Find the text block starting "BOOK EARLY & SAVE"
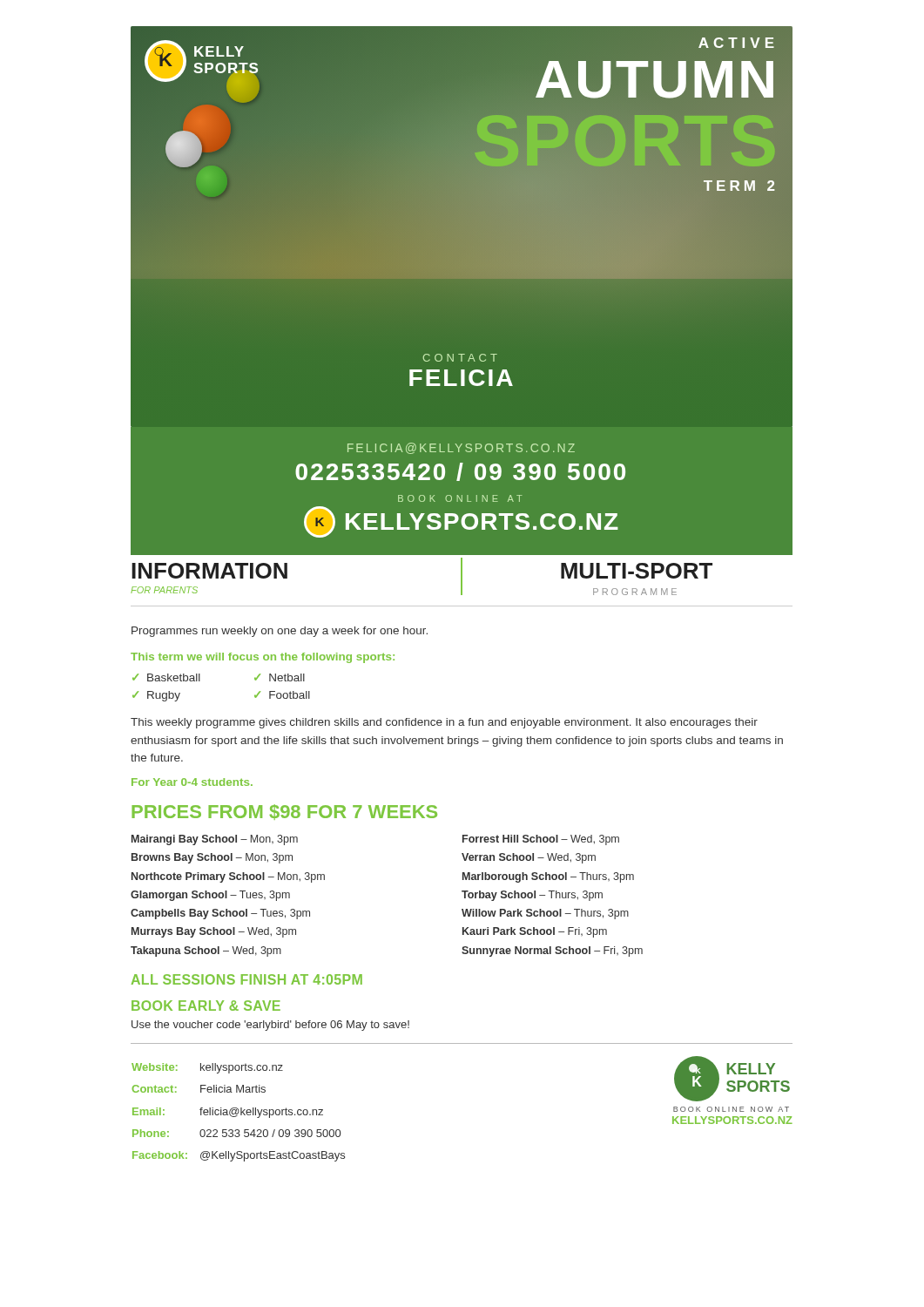This screenshot has width=924, height=1307. [x=206, y=1006]
